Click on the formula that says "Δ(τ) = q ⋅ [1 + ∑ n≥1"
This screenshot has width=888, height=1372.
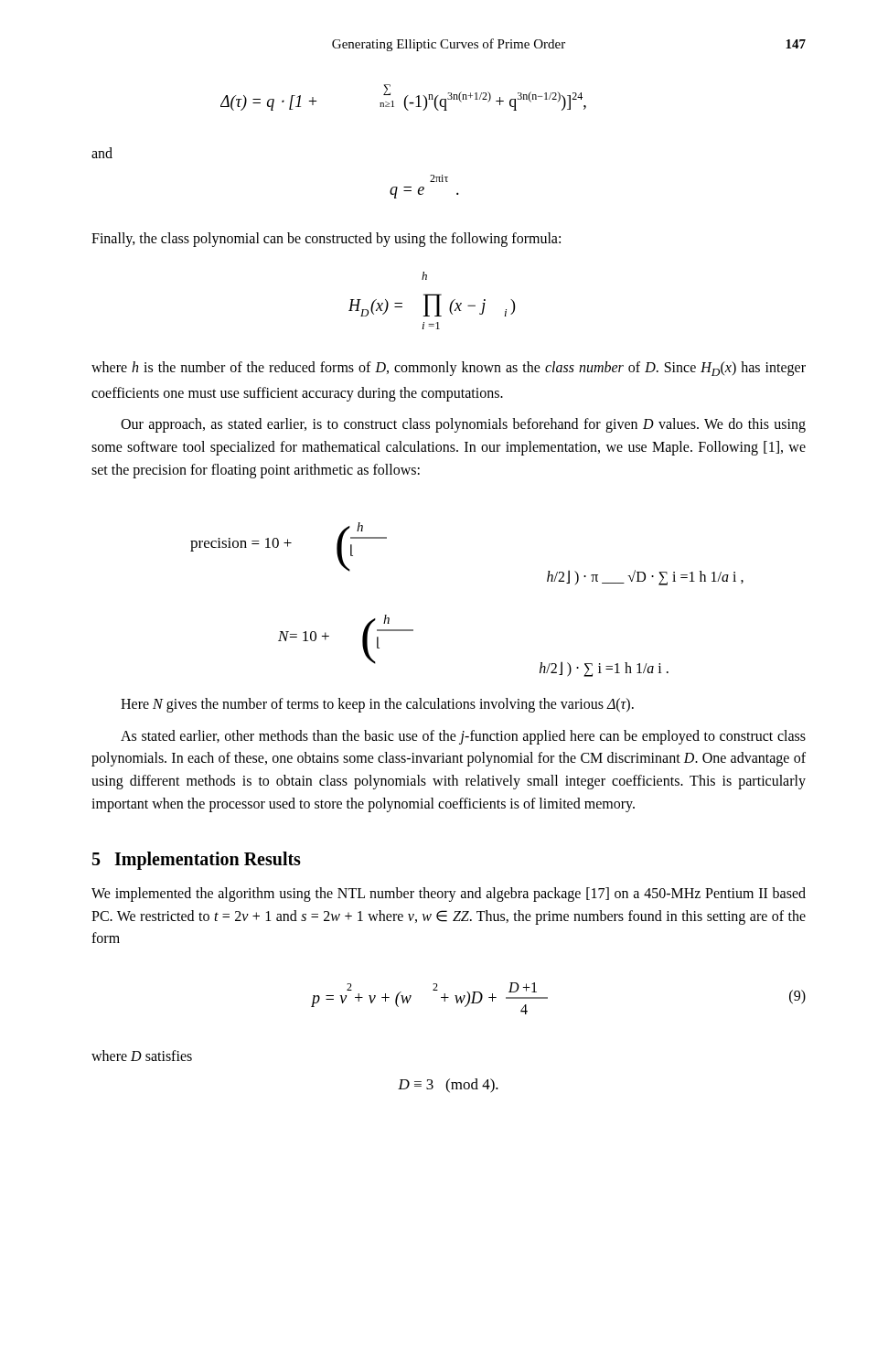[x=449, y=99]
